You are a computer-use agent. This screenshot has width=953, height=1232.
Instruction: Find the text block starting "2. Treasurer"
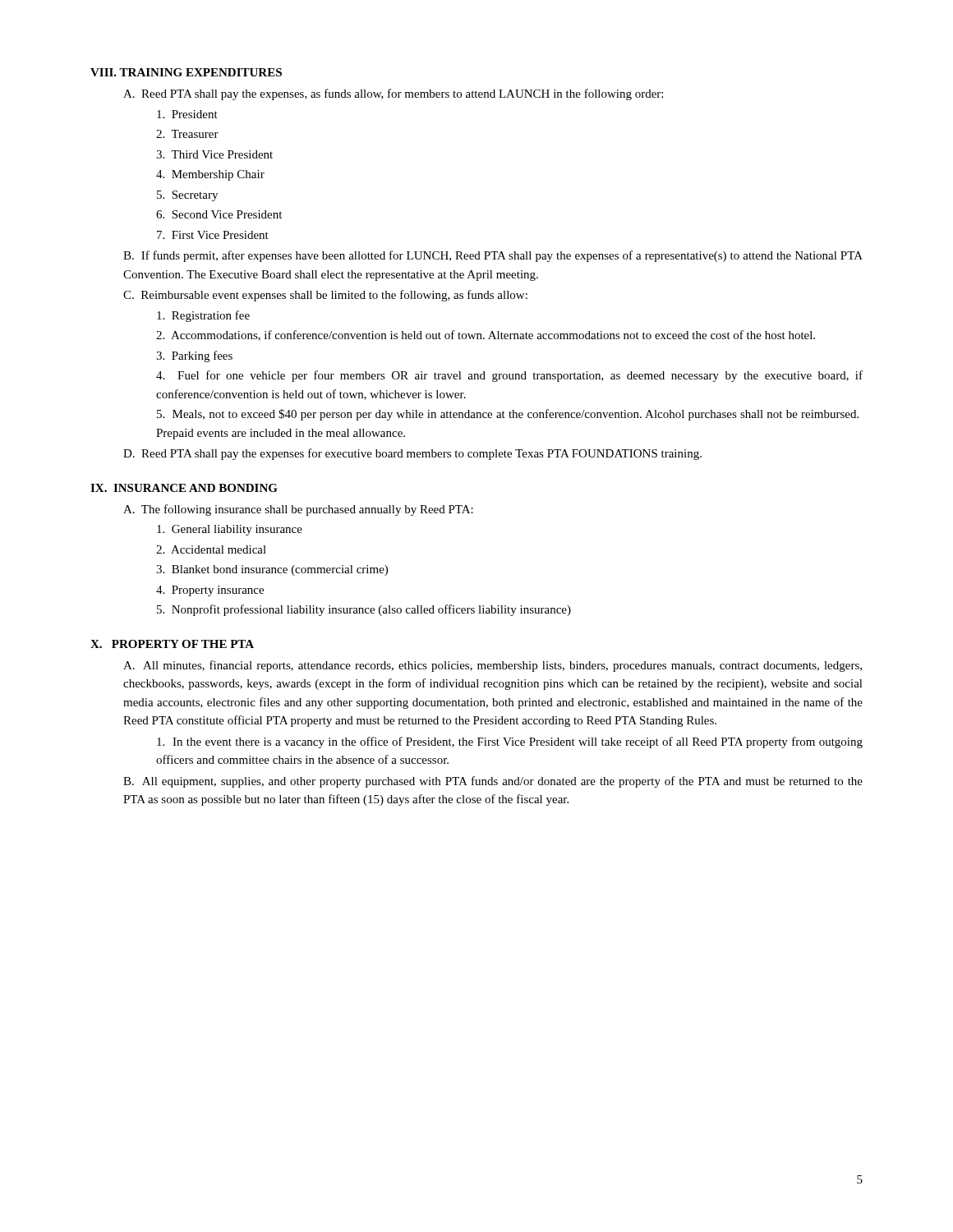click(187, 134)
